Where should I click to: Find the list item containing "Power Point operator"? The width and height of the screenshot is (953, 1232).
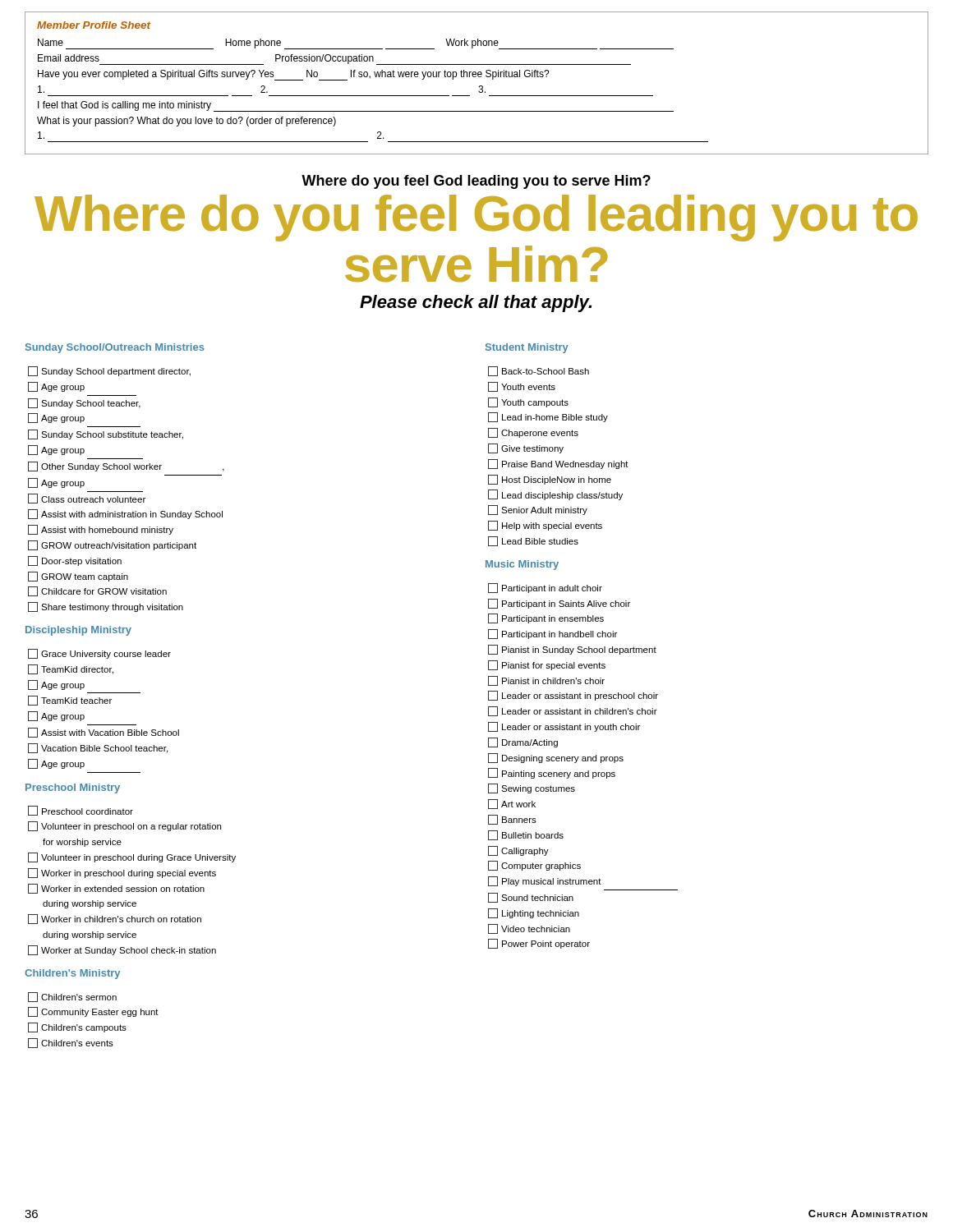coord(539,944)
